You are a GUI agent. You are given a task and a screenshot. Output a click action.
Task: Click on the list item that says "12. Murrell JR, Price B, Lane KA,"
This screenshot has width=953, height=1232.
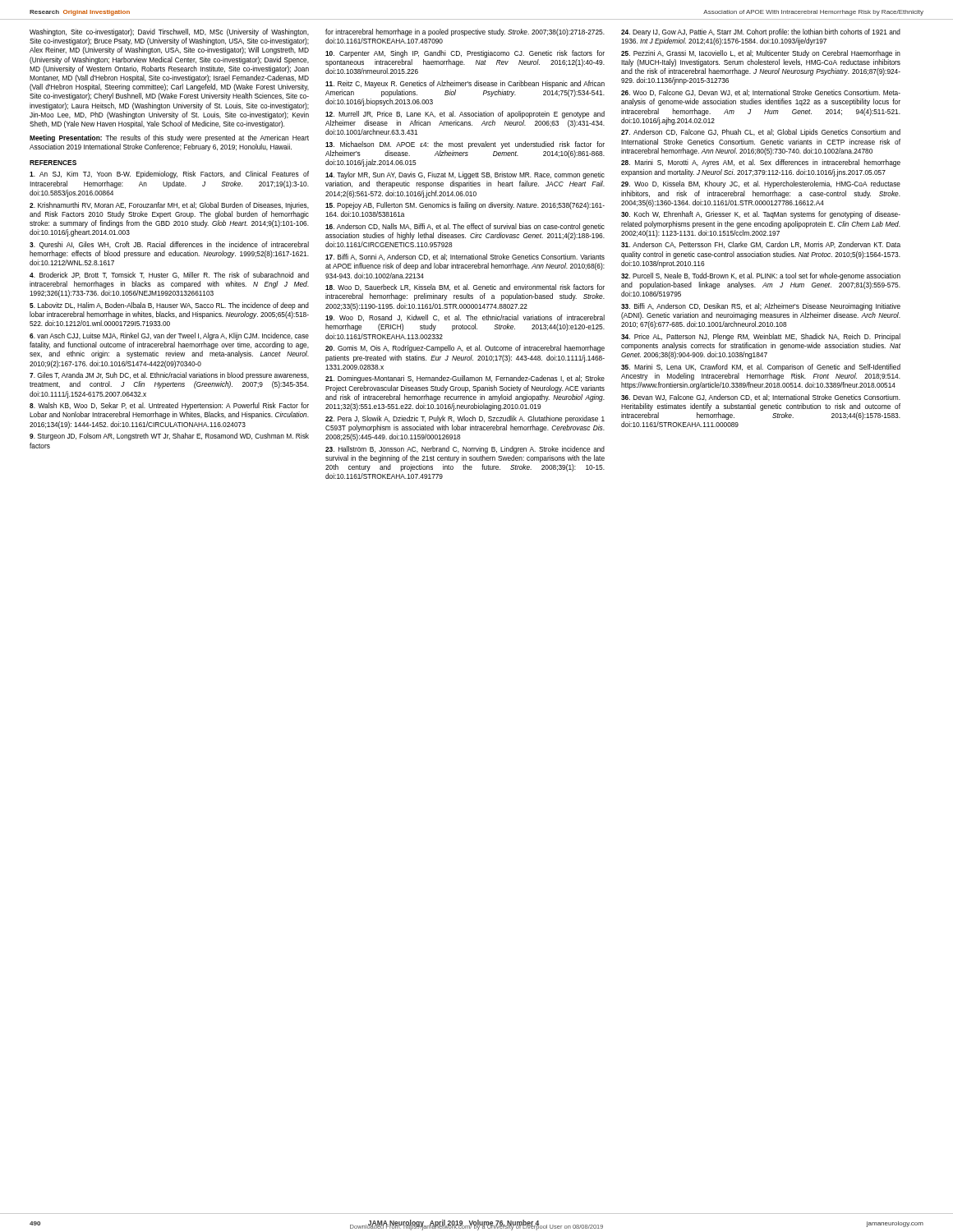coord(465,123)
